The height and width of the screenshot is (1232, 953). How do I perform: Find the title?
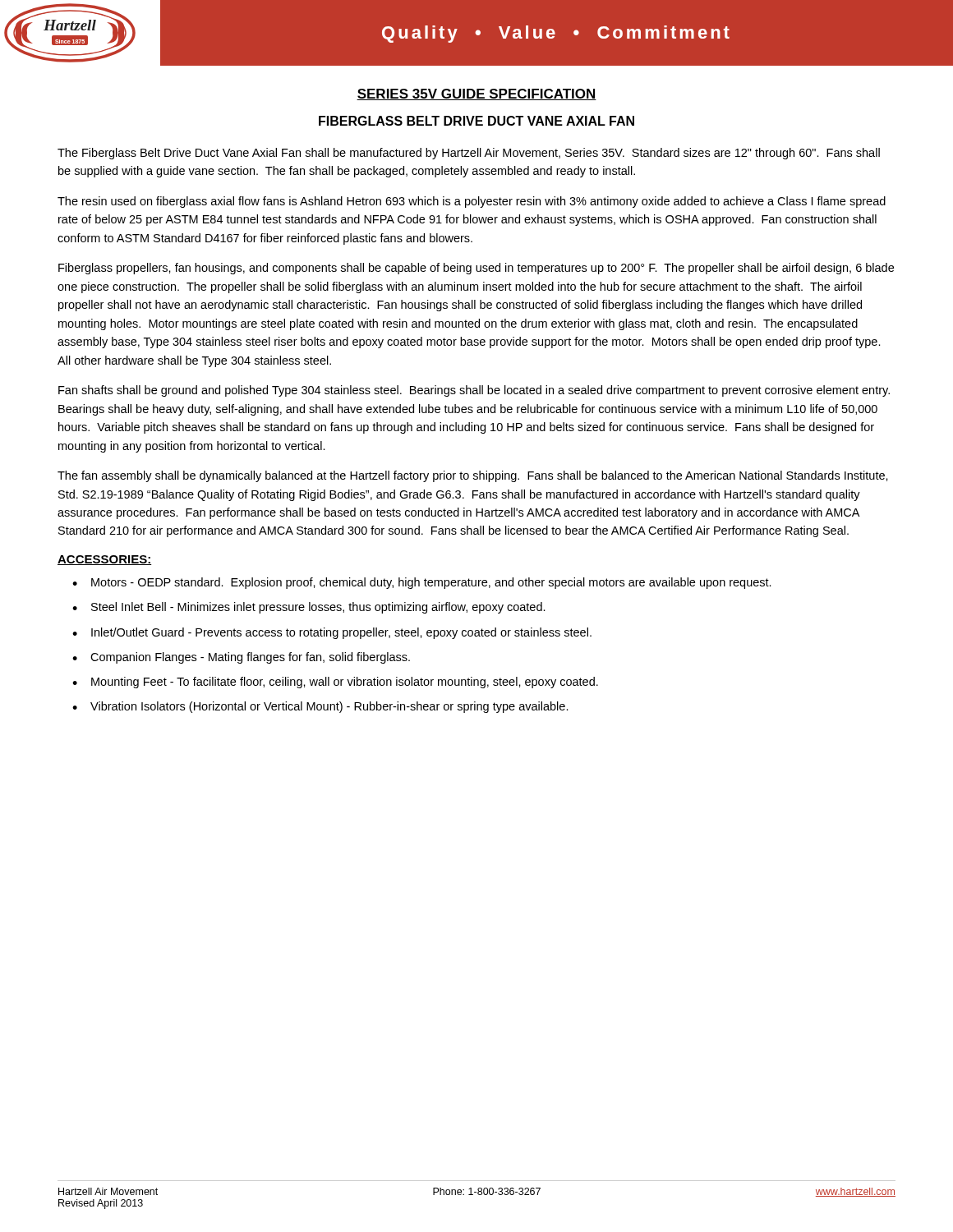click(x=476, y=94)
